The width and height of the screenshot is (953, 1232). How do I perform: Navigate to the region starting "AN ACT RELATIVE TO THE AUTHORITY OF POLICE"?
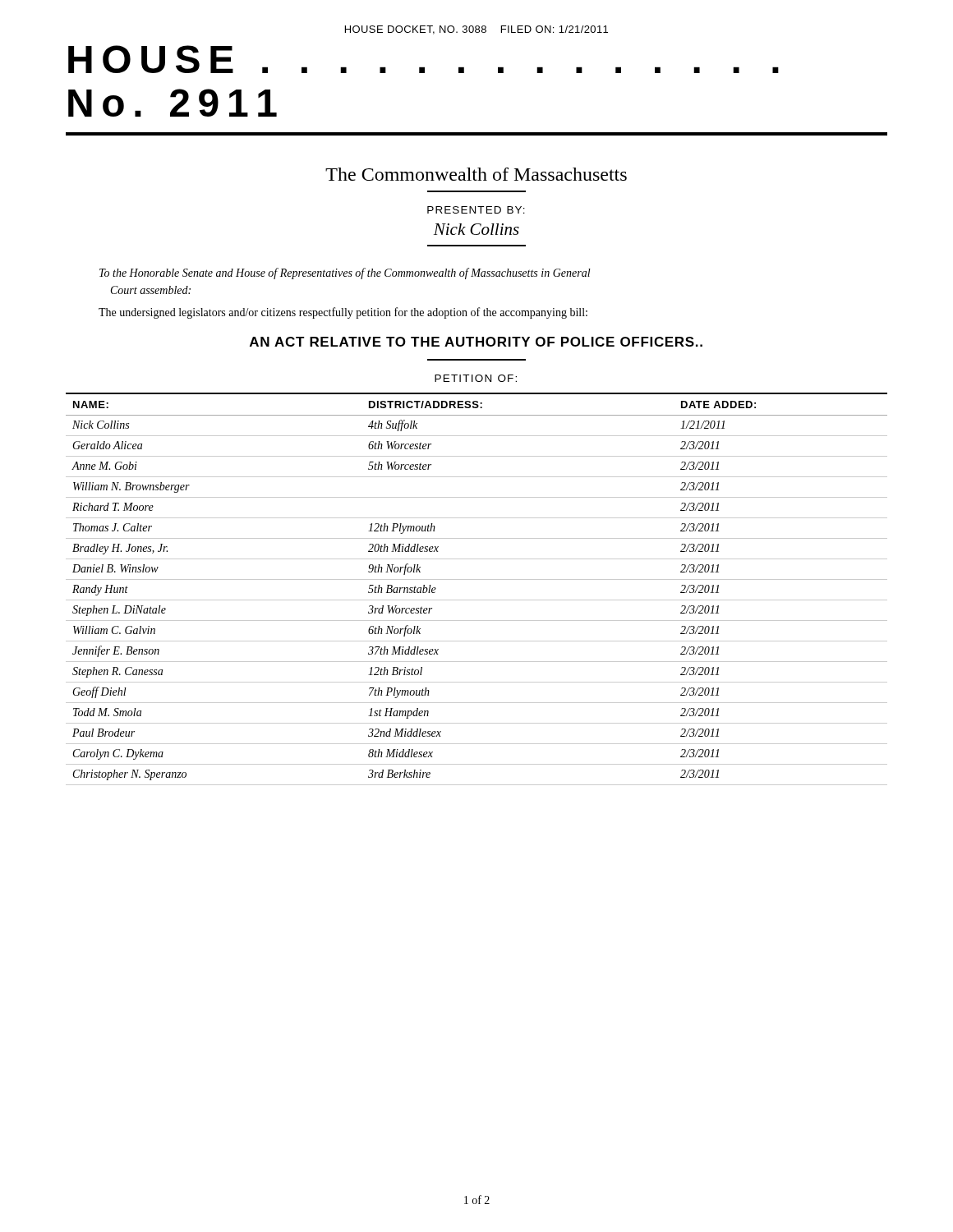click(476, 342)
